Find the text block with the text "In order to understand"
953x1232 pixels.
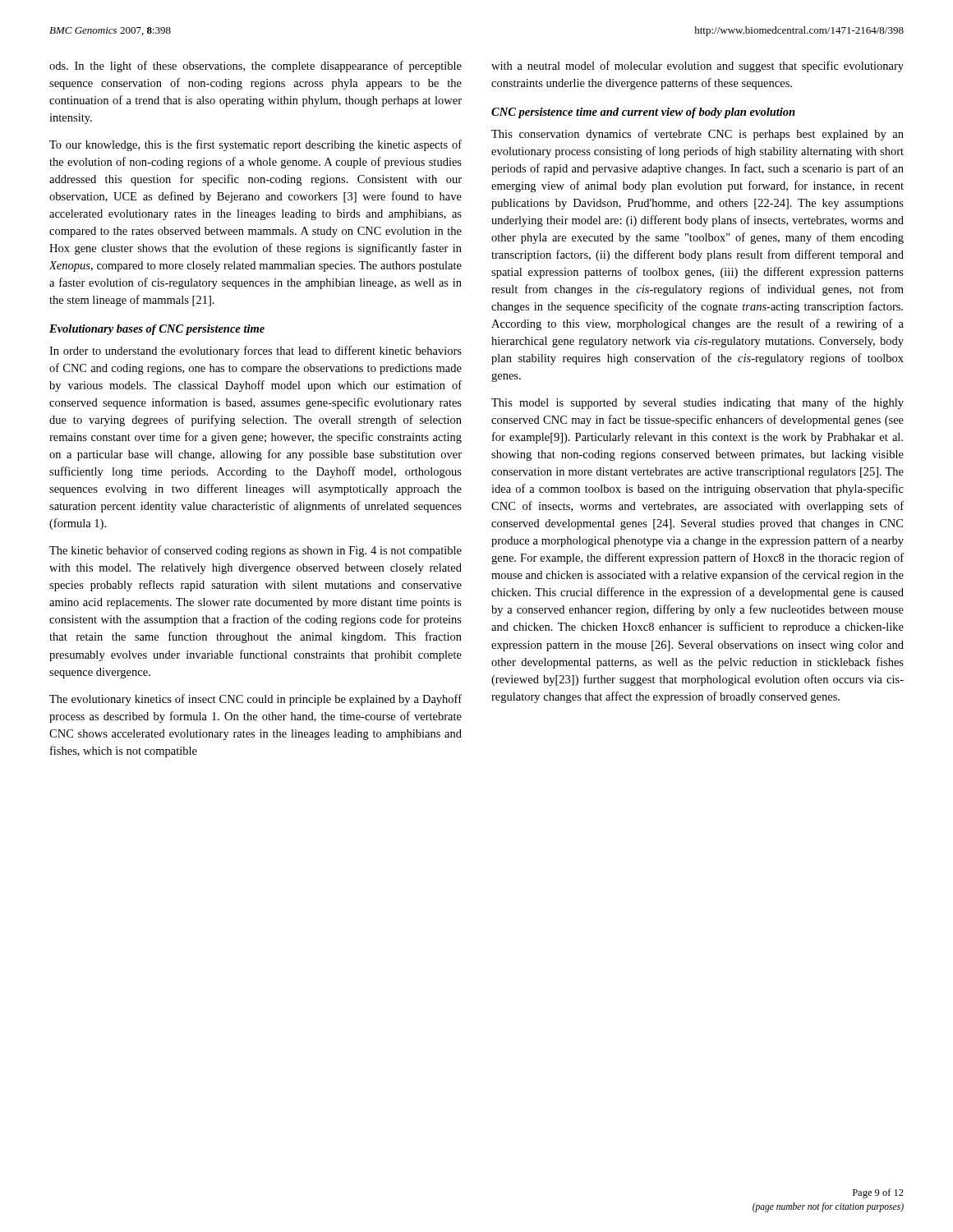[255, 438]
